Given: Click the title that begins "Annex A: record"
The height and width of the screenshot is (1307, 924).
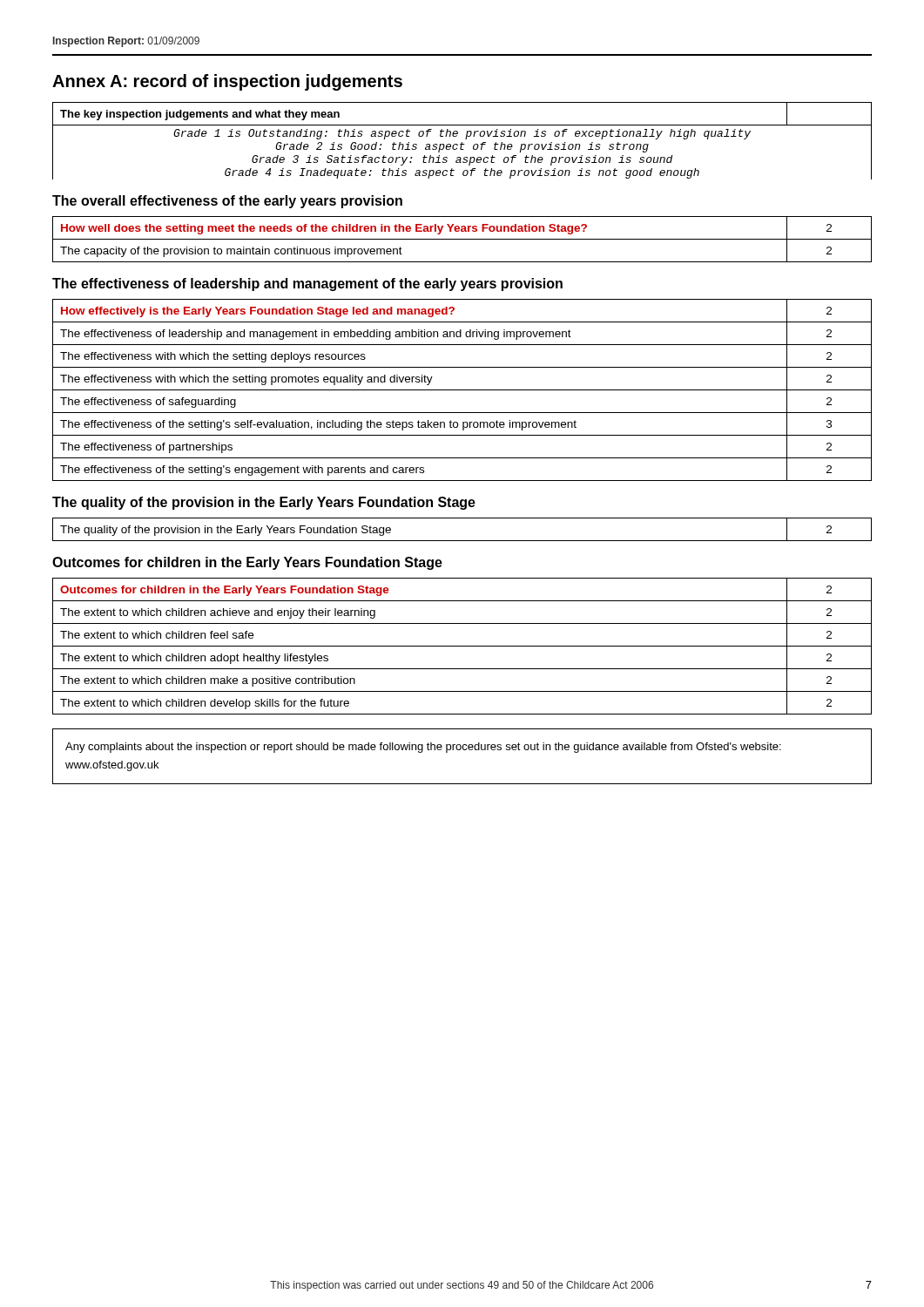Looking at the screenshot, I should [x=228, y=81].
